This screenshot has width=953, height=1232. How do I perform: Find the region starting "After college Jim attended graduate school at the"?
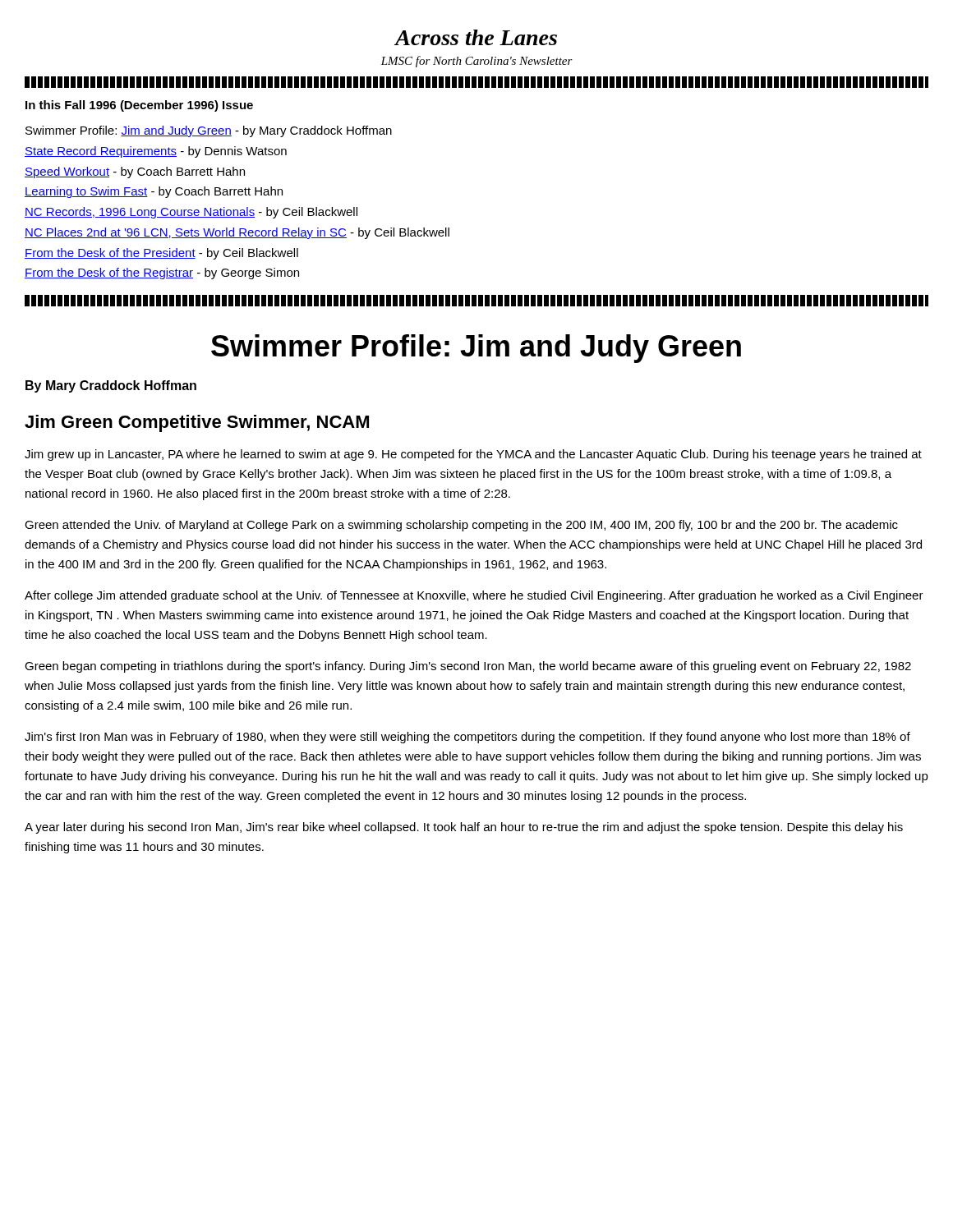(x=474, y=615)
